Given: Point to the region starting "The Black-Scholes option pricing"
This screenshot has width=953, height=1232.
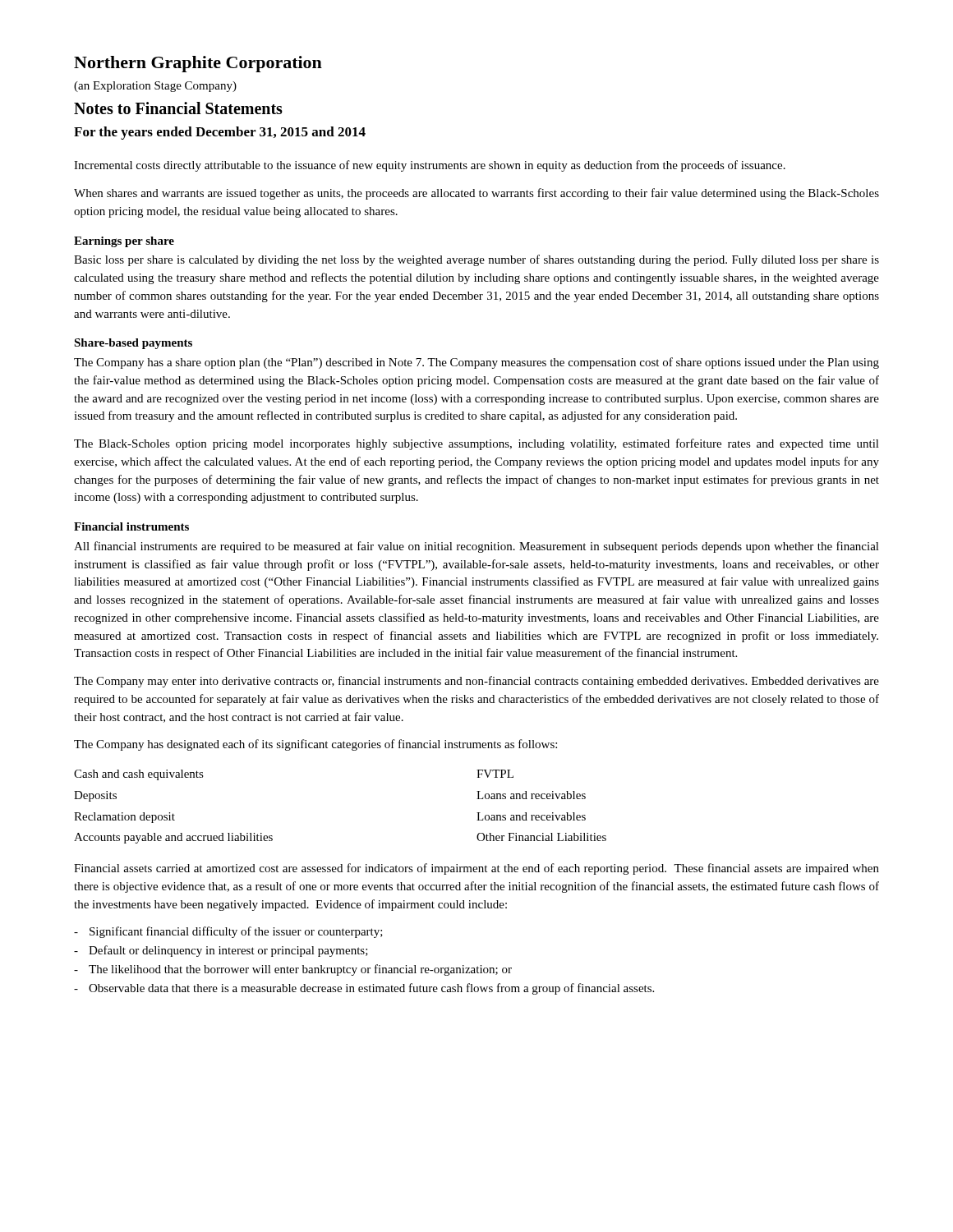Looking at the screenshot, I should tap(476, 470).
